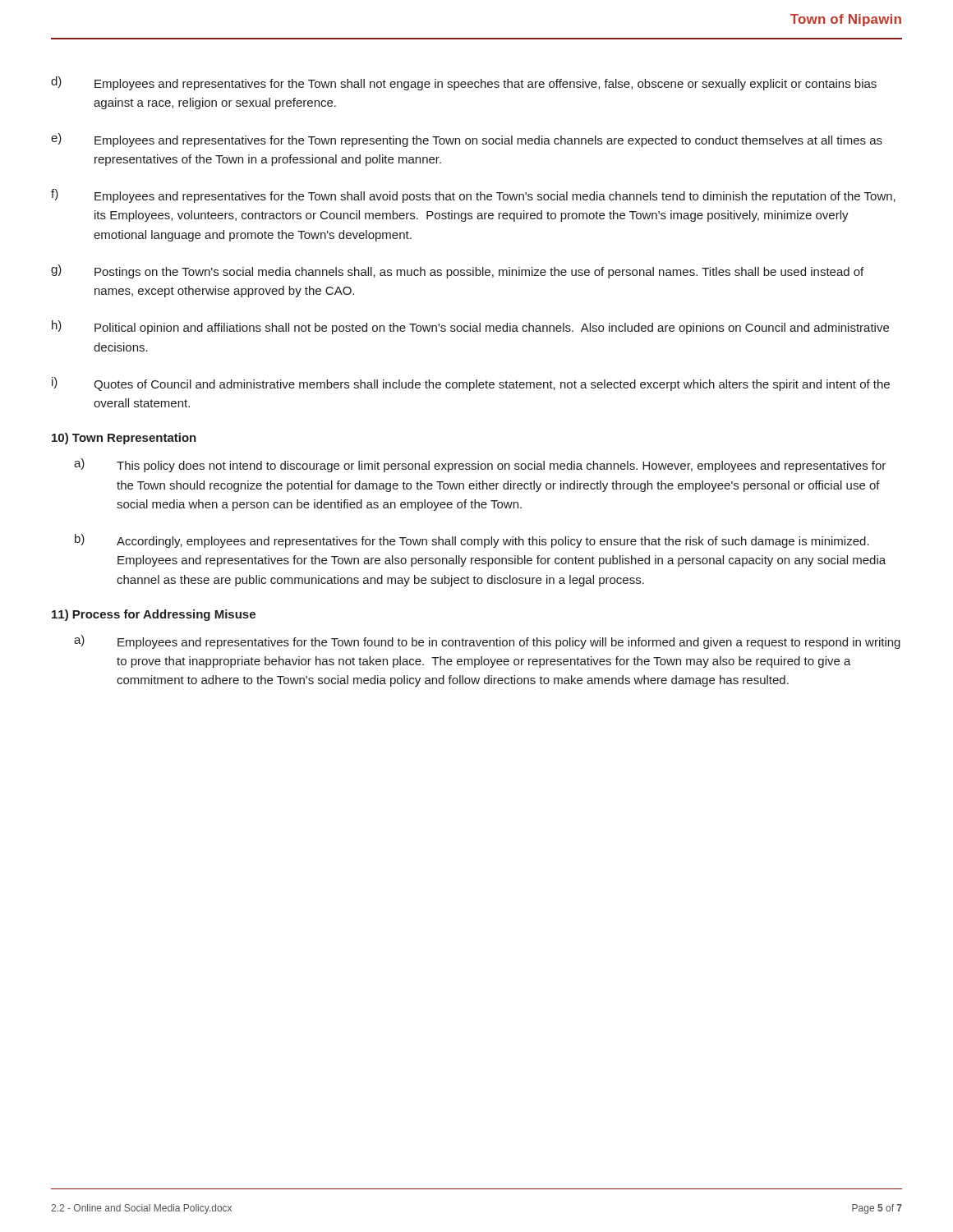This screenshot has width=953, height=1232.
Task: Navigate to the text starting "d) Employees and representatives for"
Action: [476, 93]
